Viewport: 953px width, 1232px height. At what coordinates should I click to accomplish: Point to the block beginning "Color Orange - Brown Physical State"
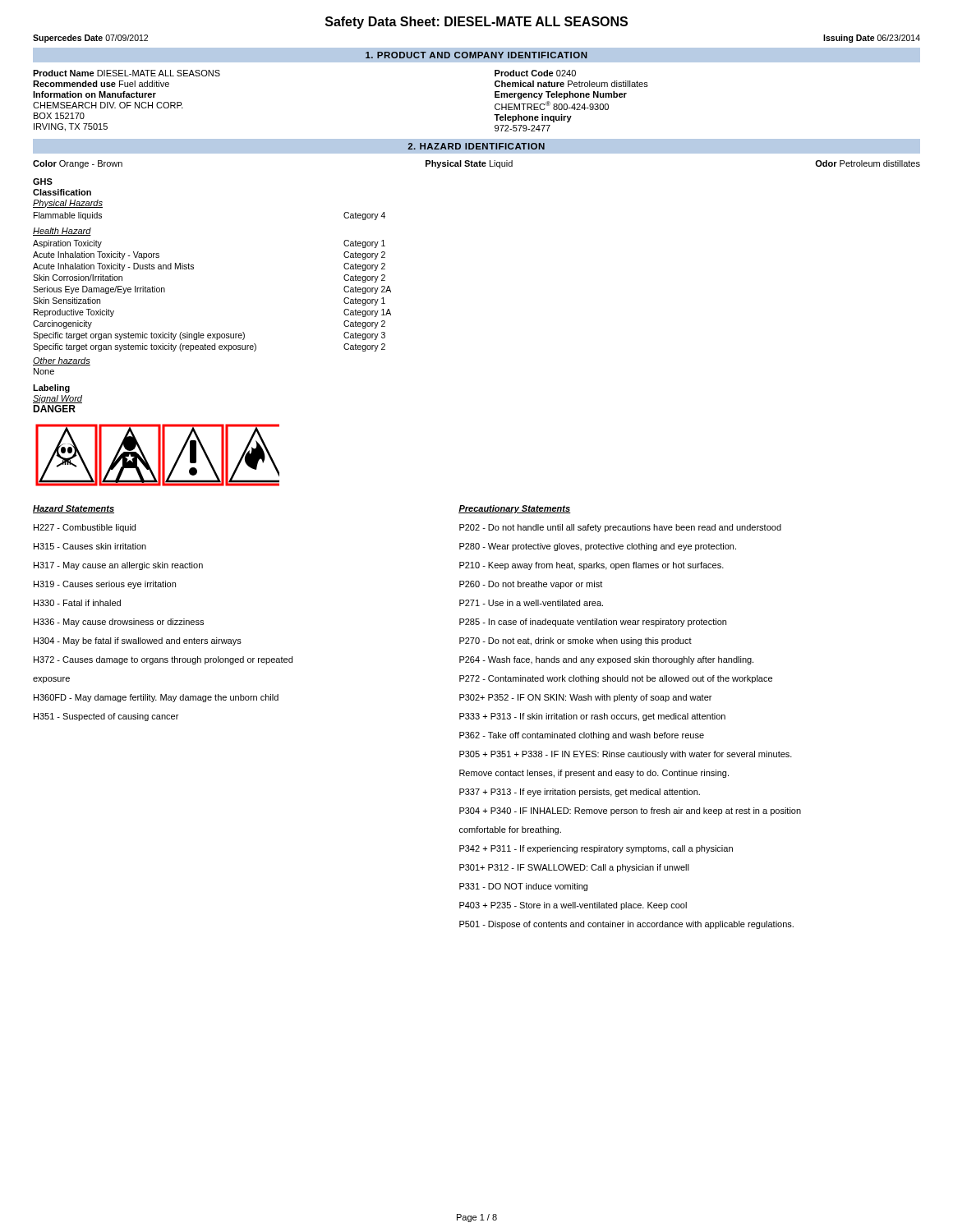point(476,163)
